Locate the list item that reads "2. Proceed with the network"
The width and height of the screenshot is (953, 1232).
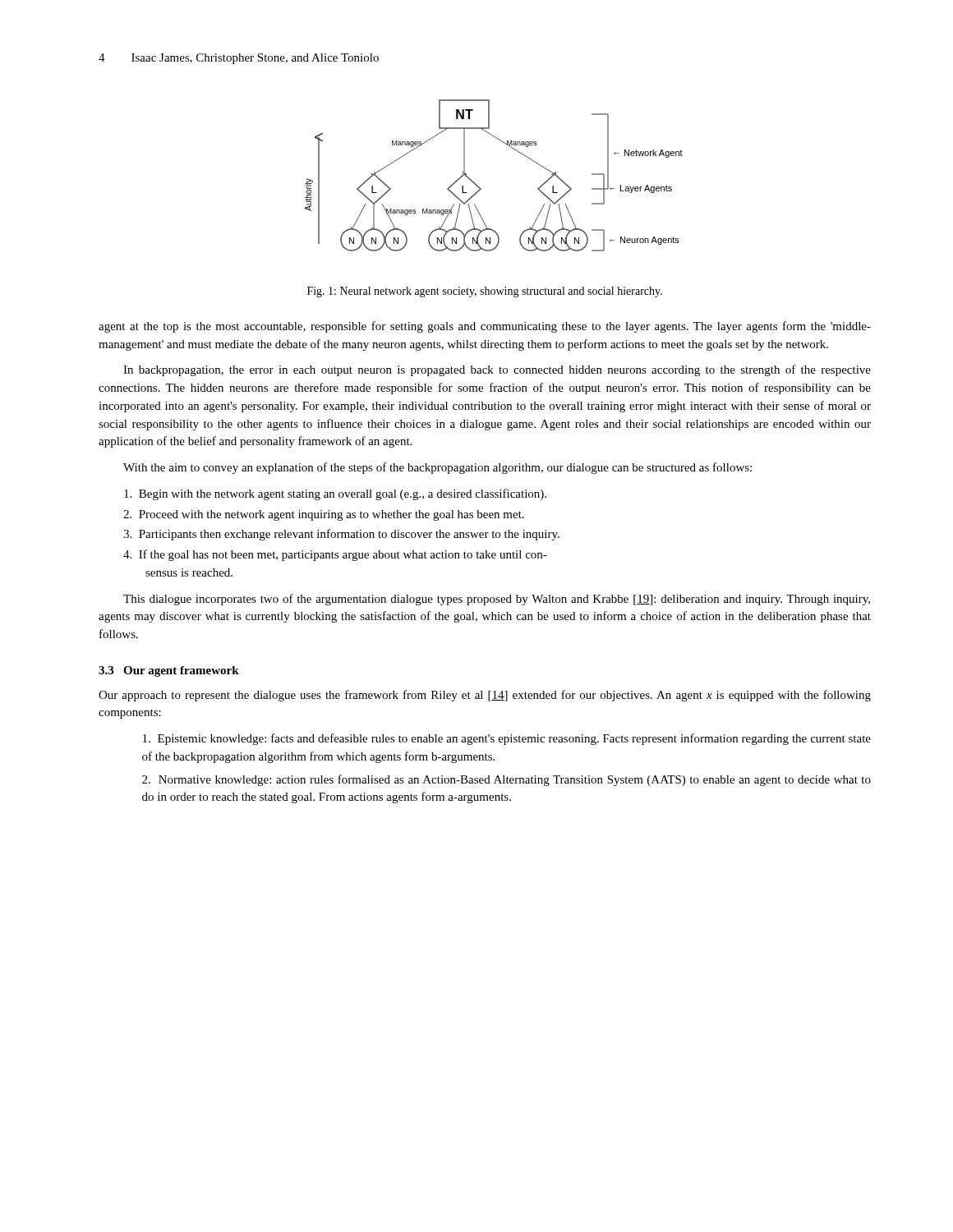[x=324, y=514]
